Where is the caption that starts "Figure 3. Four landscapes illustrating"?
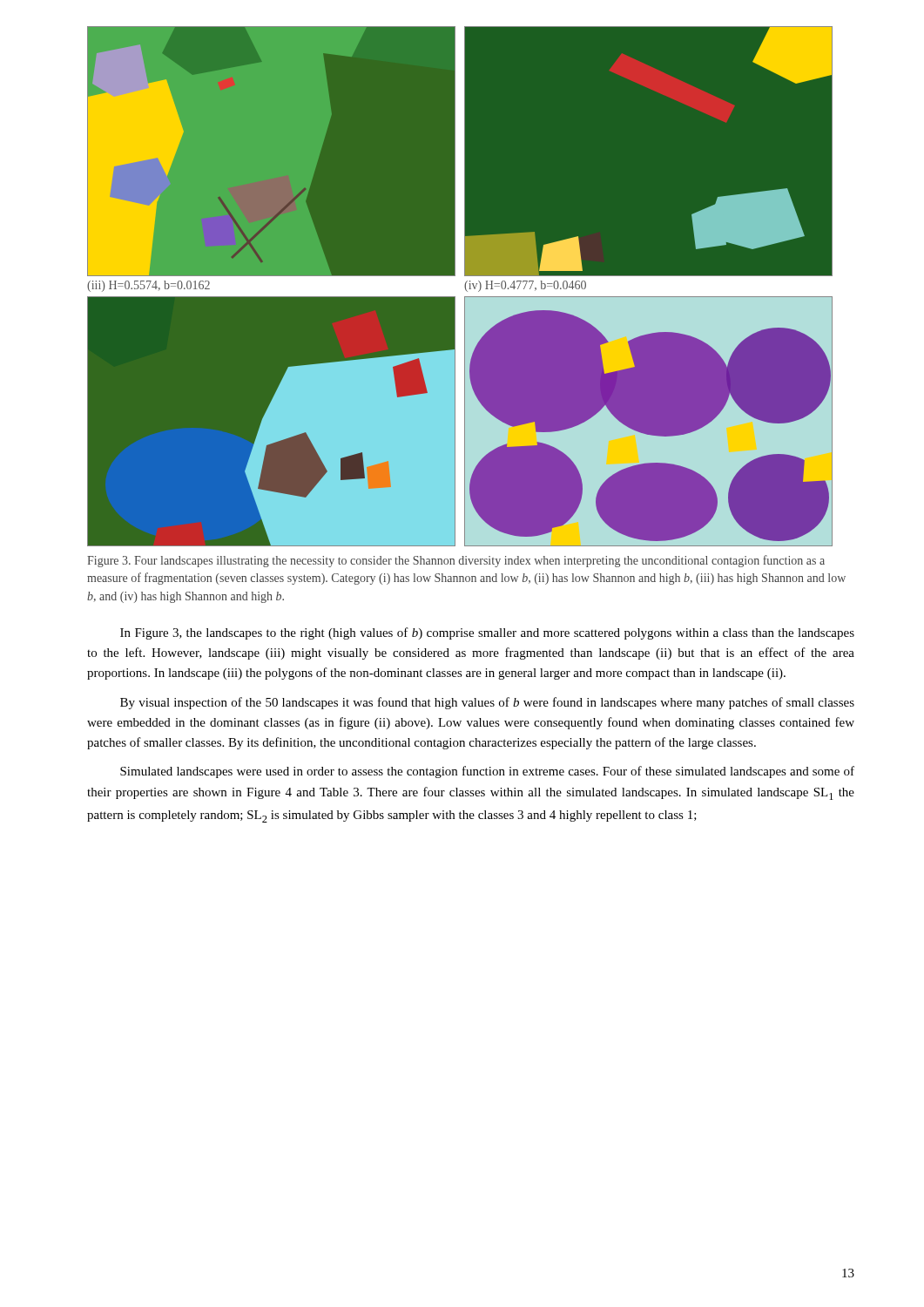Viewport: 924px width, 1307px height. [x=467, y=578]
